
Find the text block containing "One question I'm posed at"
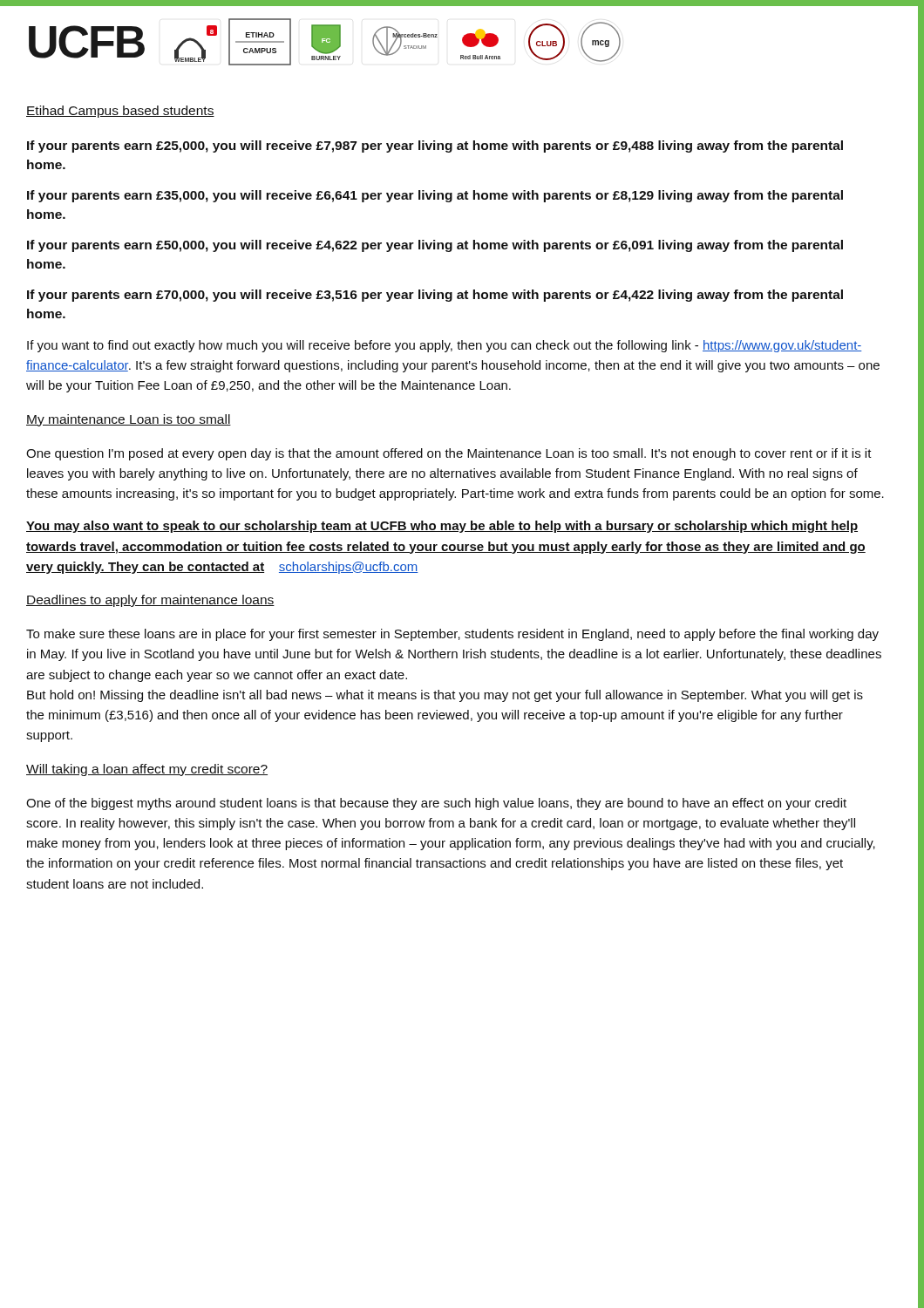coord(455,473)
